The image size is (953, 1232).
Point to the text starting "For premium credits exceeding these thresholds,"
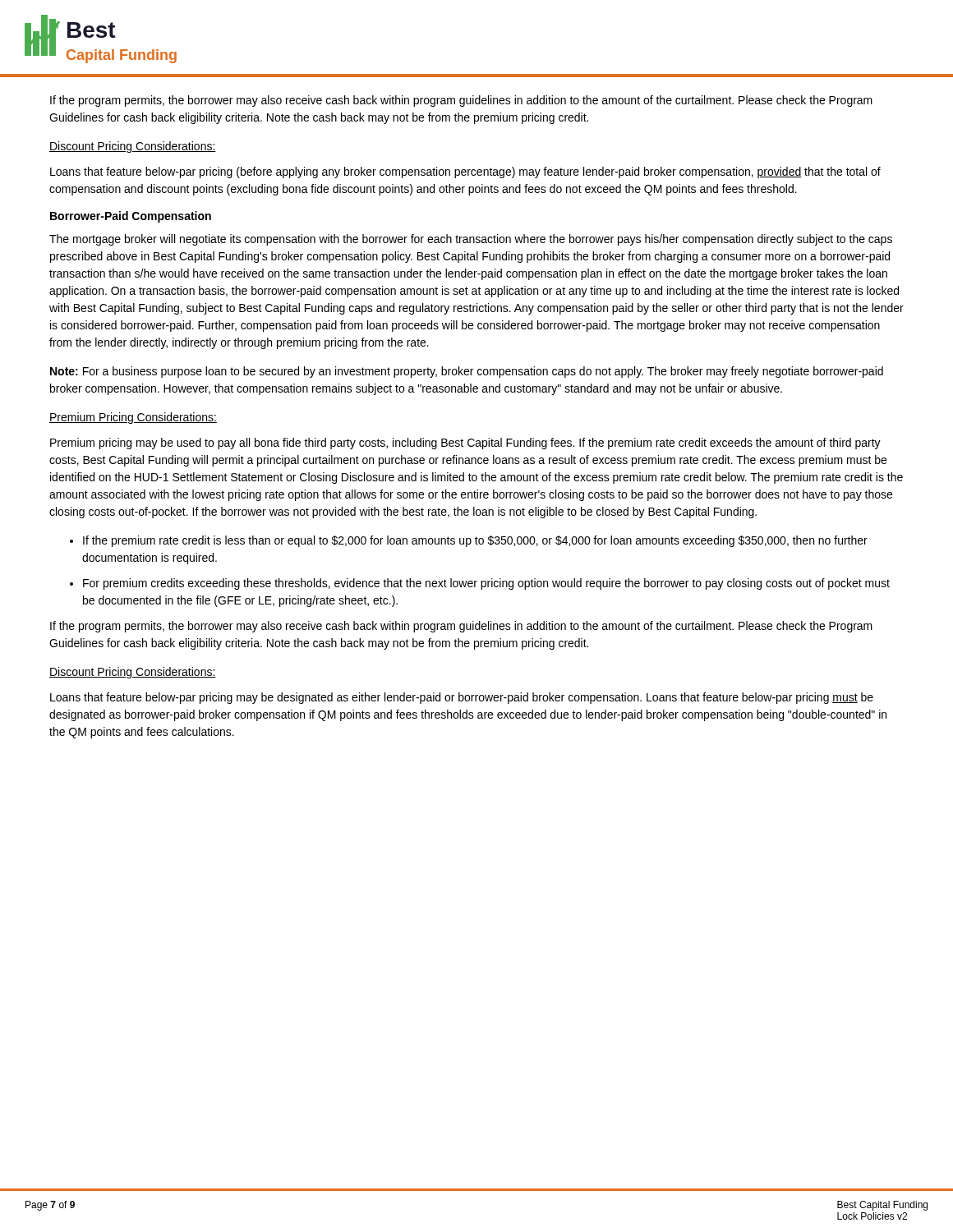coord(486,592)
